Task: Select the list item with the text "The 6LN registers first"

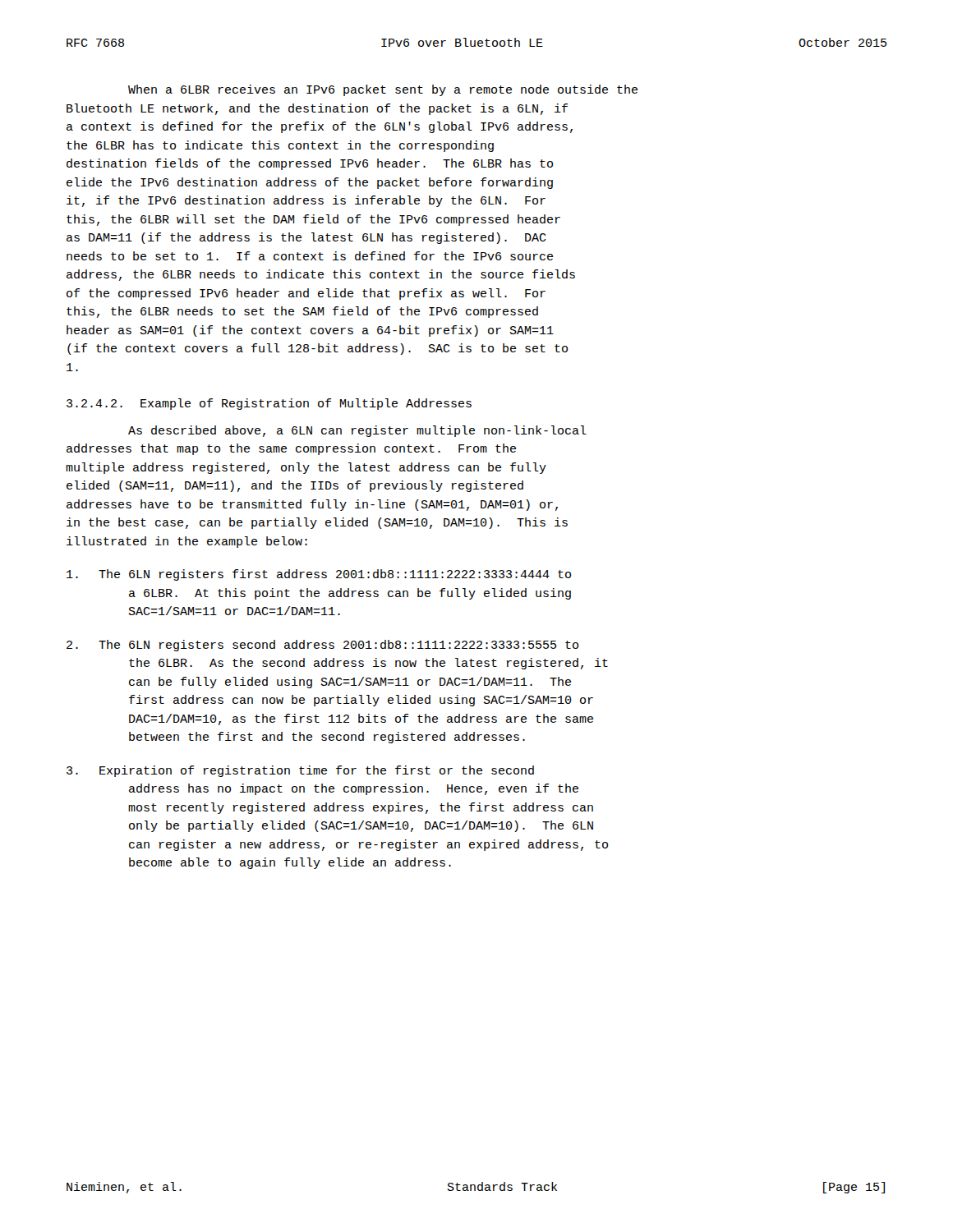Action: [476, 594]
